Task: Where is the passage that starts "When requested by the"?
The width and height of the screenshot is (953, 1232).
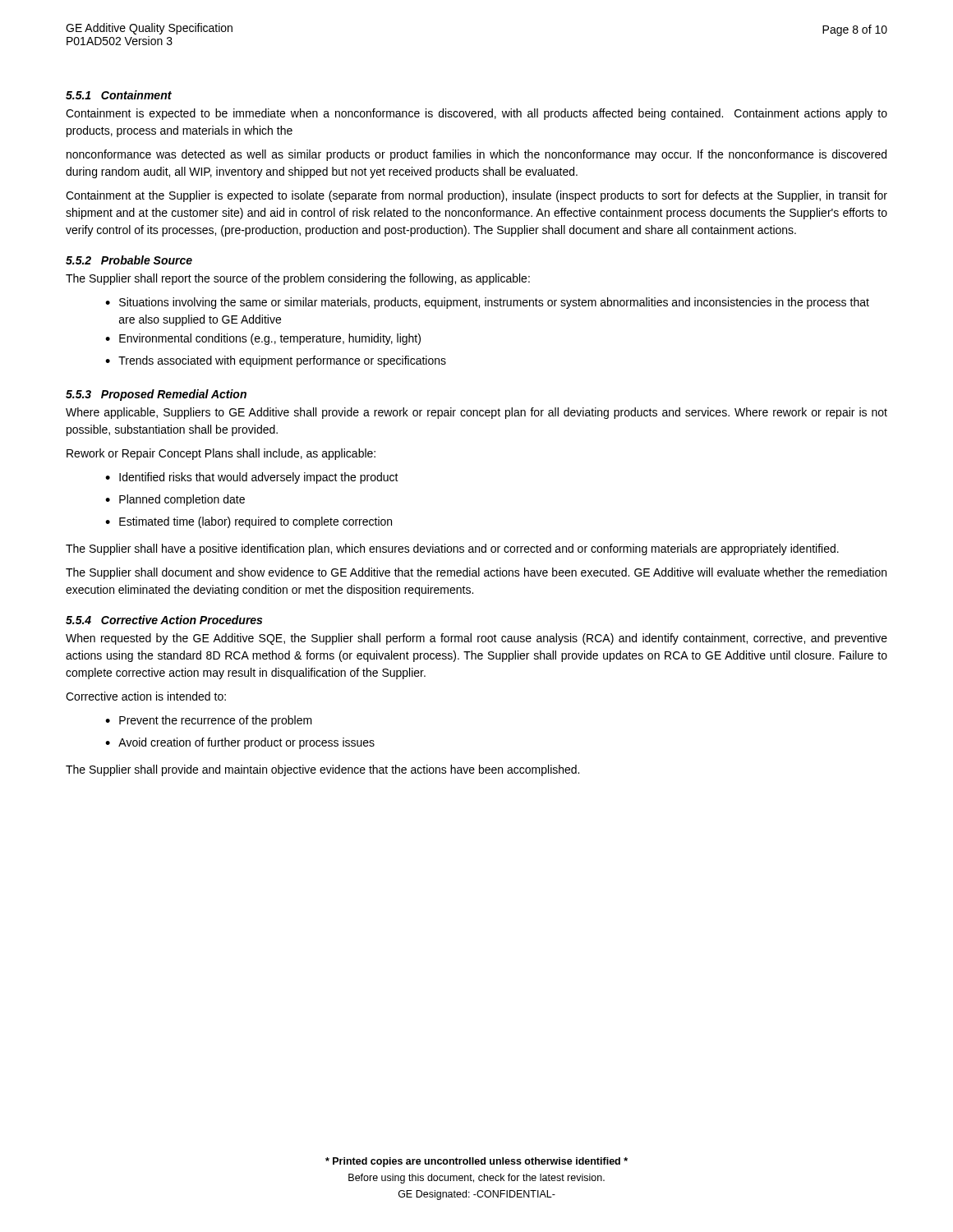Action: [x=476, y=655]
